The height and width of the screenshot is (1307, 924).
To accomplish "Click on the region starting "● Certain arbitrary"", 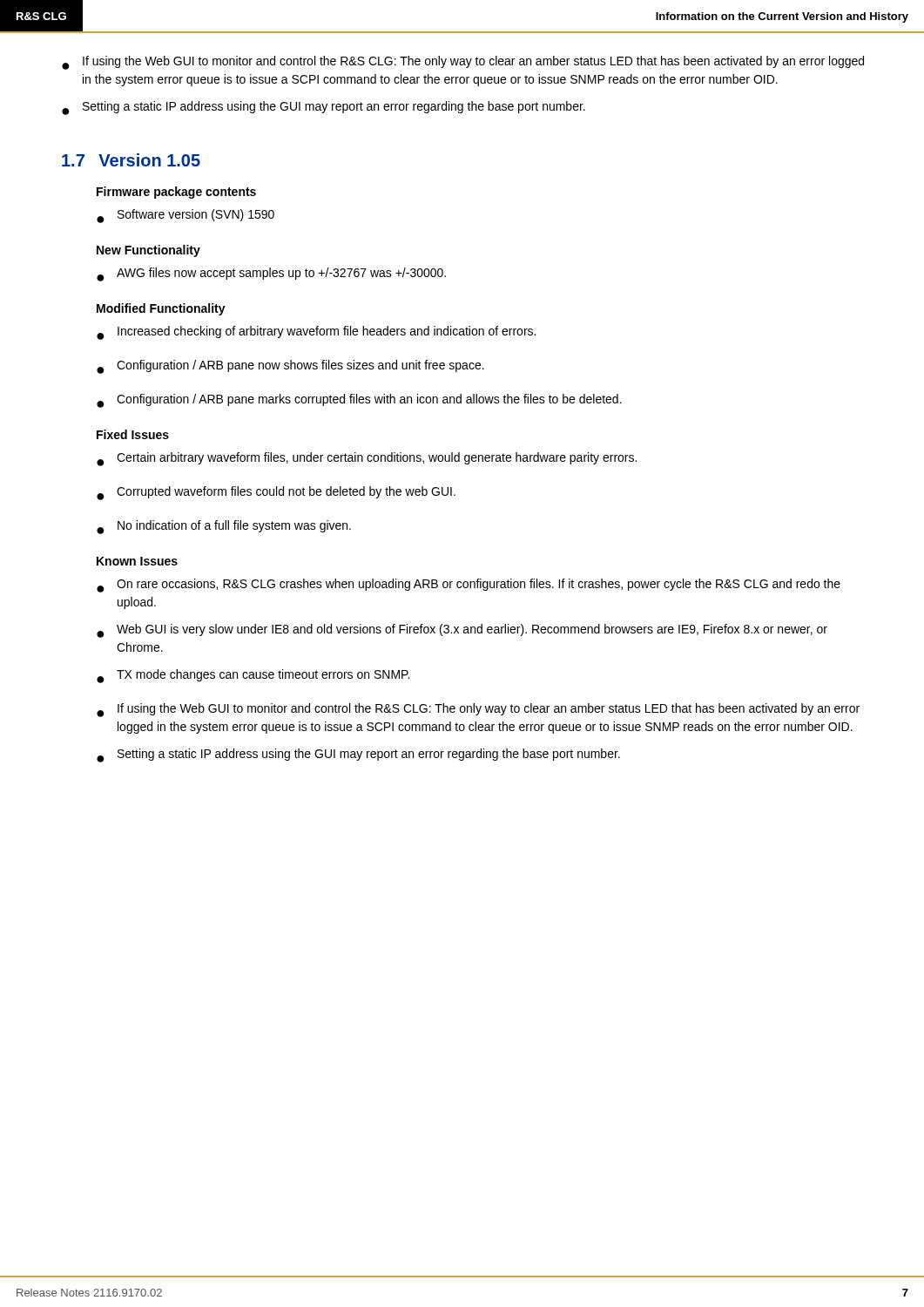I will pyautogui.click(x=484, y=461).
